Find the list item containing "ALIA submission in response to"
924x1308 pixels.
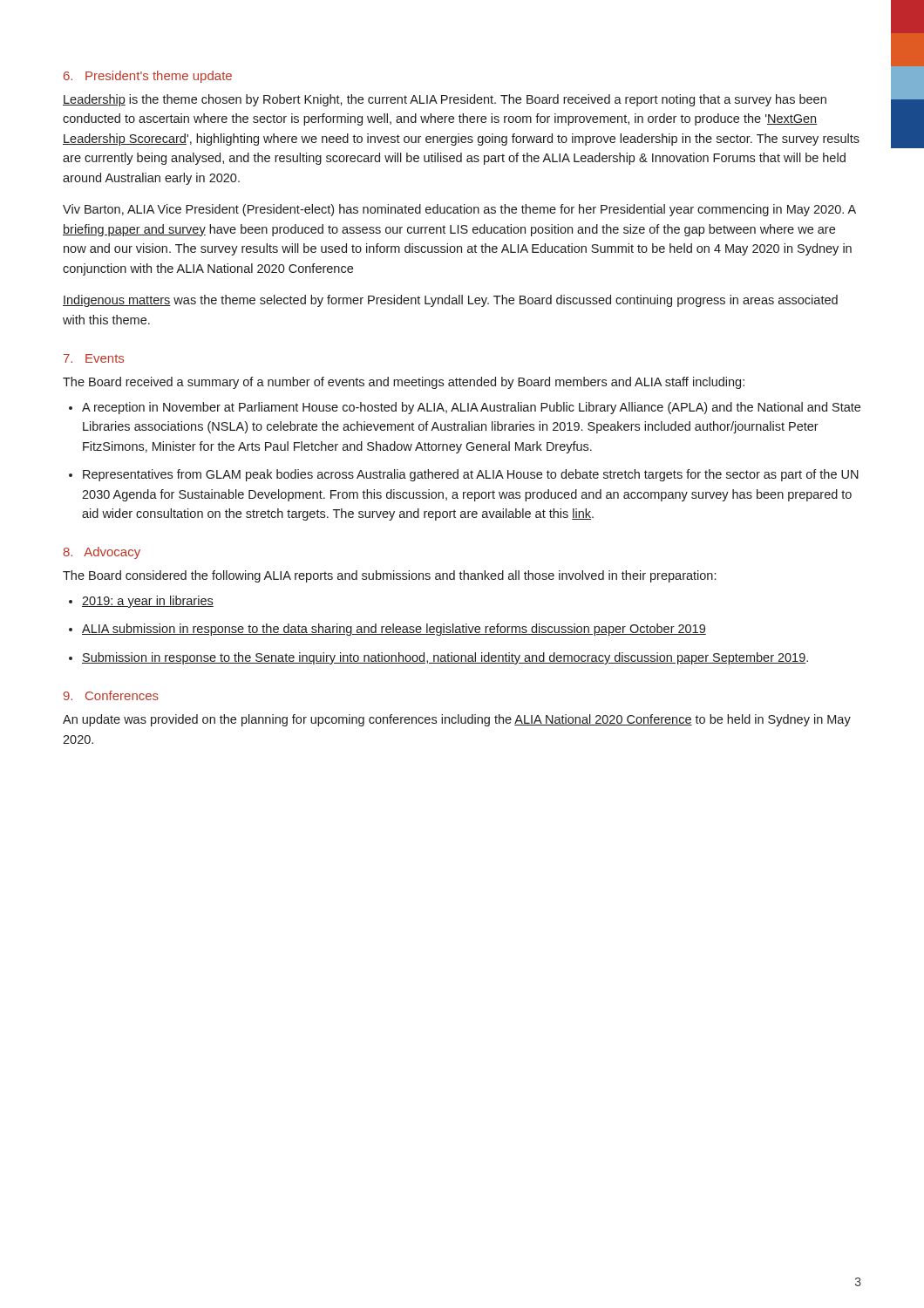(394, 629)
